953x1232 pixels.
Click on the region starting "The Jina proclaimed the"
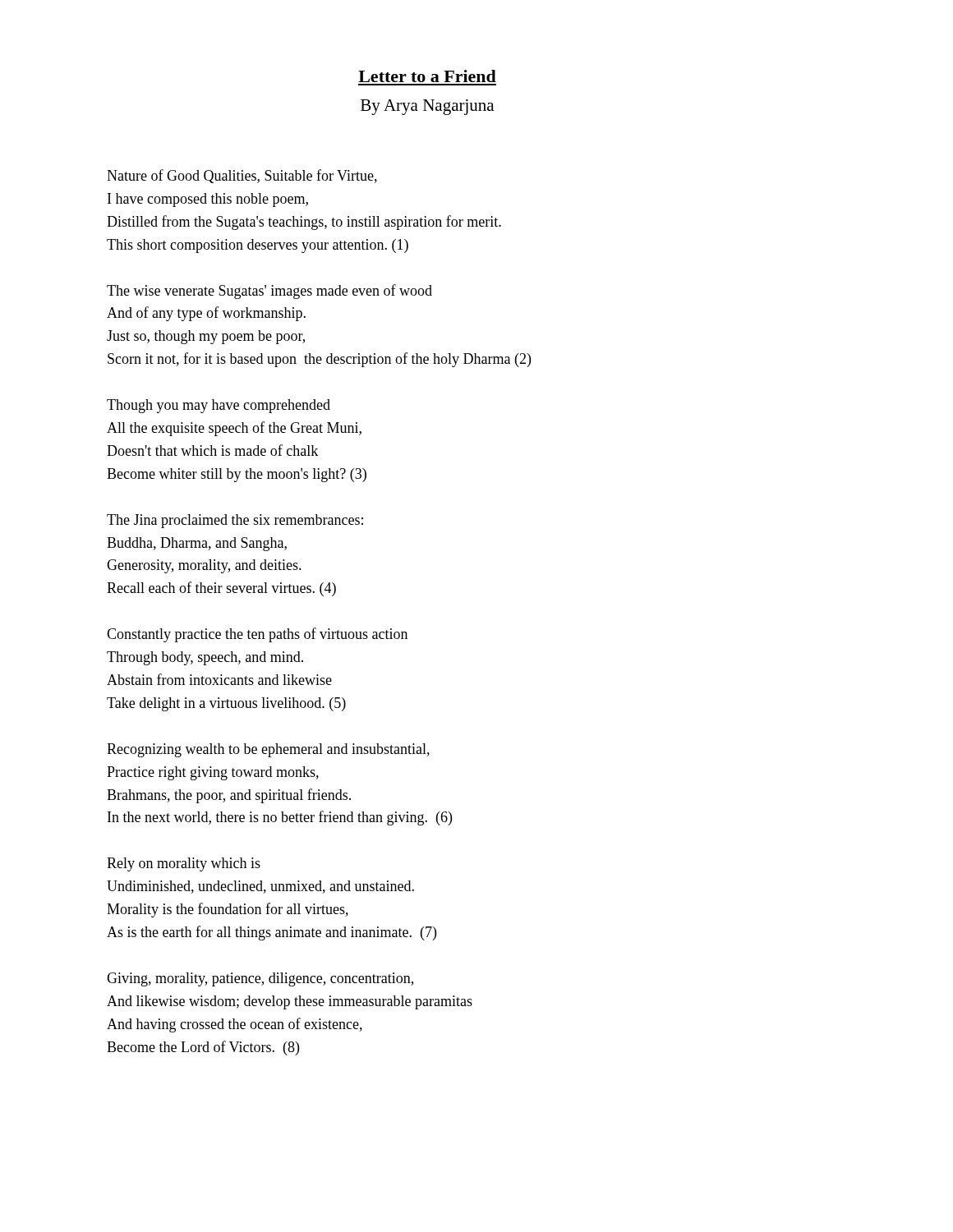click(236, 554)
